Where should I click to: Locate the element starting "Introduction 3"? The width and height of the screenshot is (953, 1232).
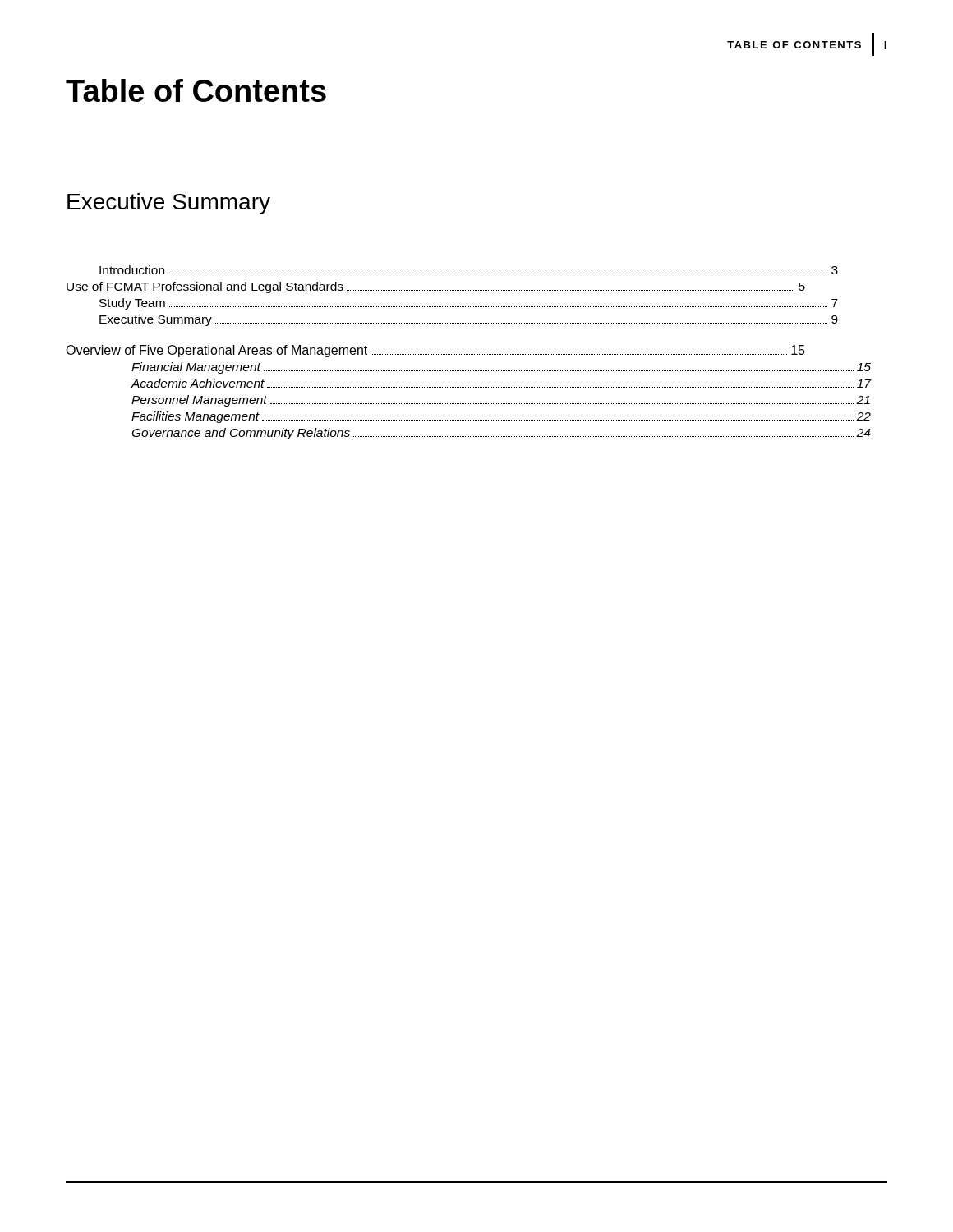(x=468, y=270)
